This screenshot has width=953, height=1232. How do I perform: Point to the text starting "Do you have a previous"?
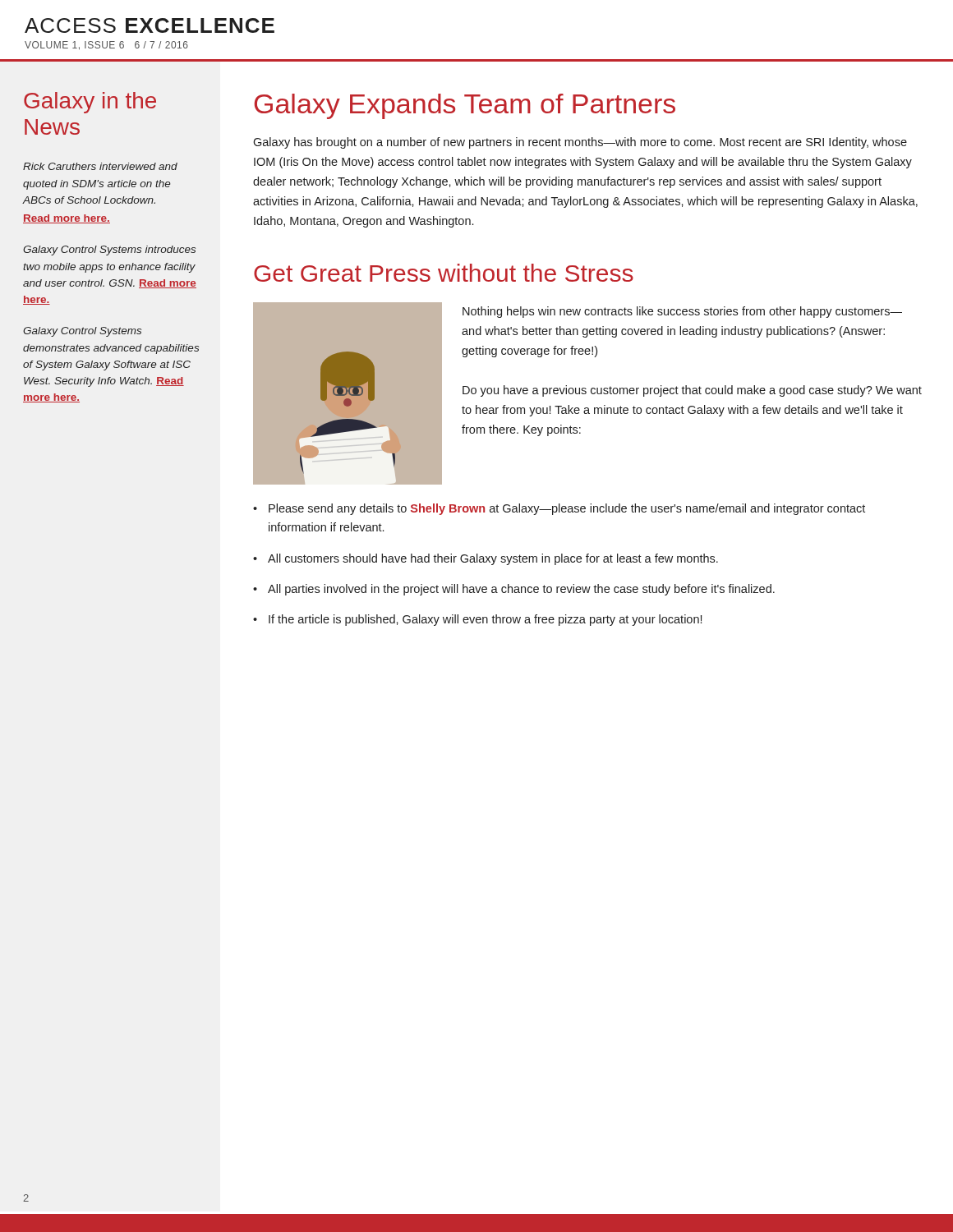coord(692,410)
